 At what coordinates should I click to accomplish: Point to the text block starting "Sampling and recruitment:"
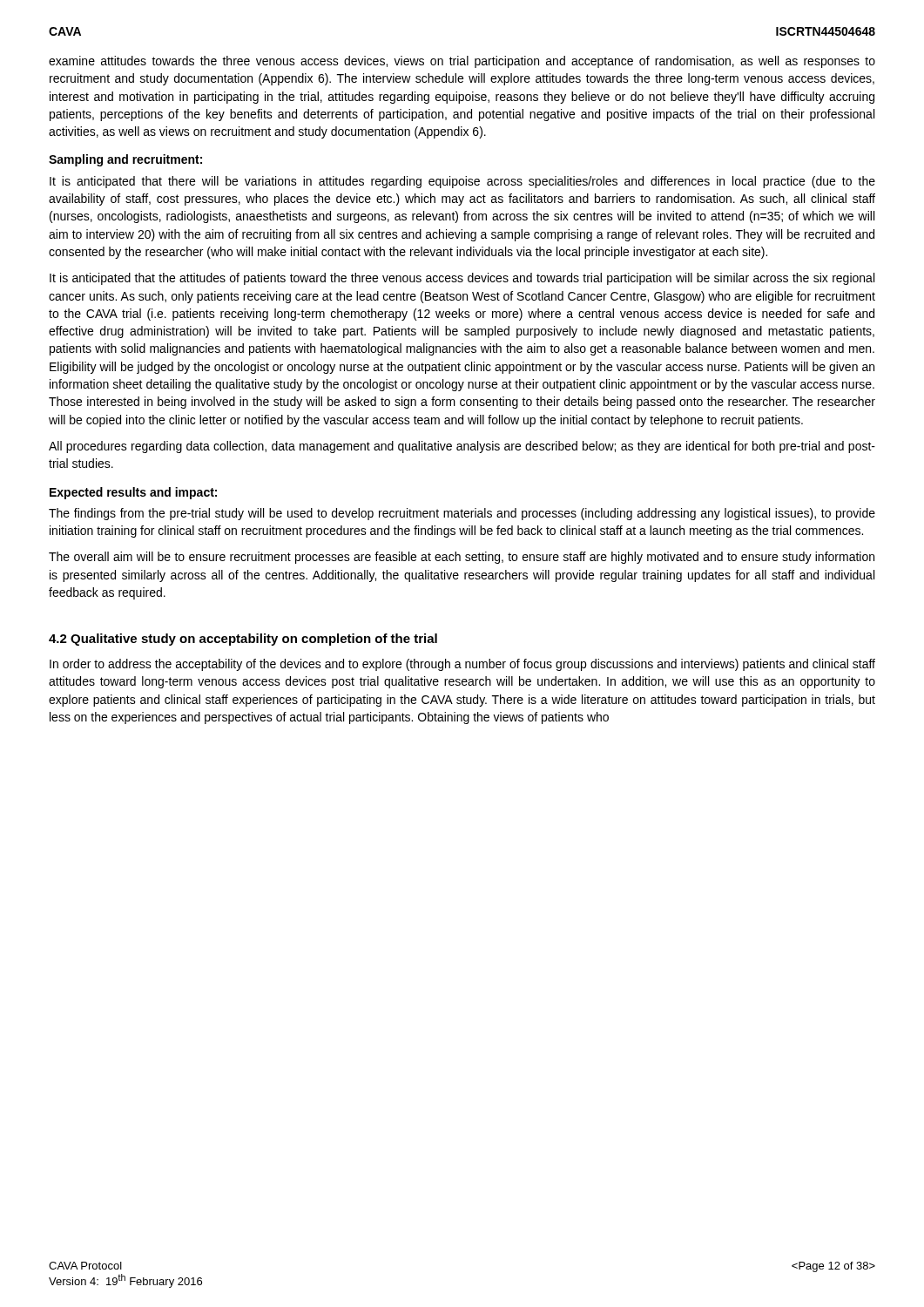(125, 160)
